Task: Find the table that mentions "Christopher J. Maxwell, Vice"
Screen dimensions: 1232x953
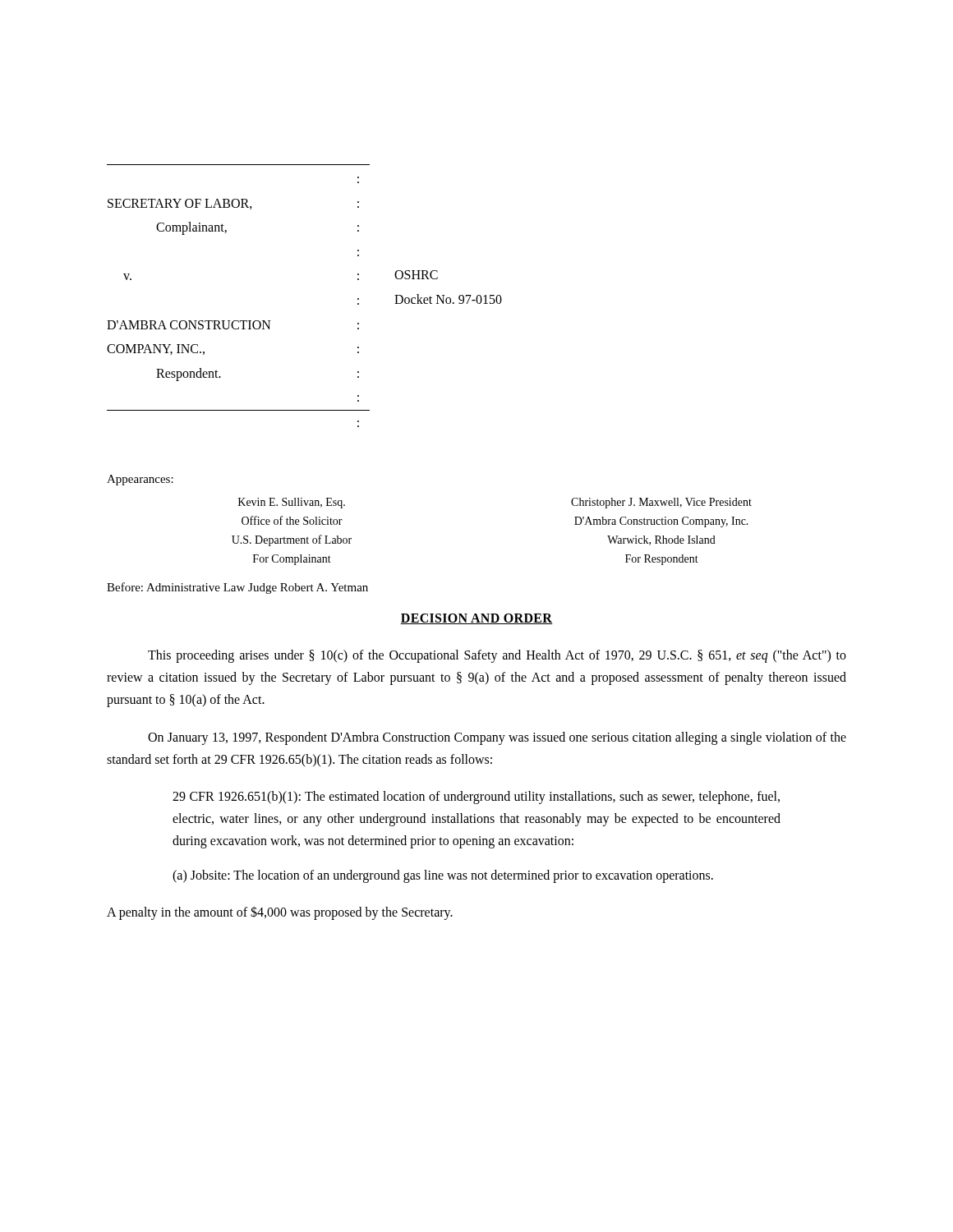Action: (x=476, y=531)
